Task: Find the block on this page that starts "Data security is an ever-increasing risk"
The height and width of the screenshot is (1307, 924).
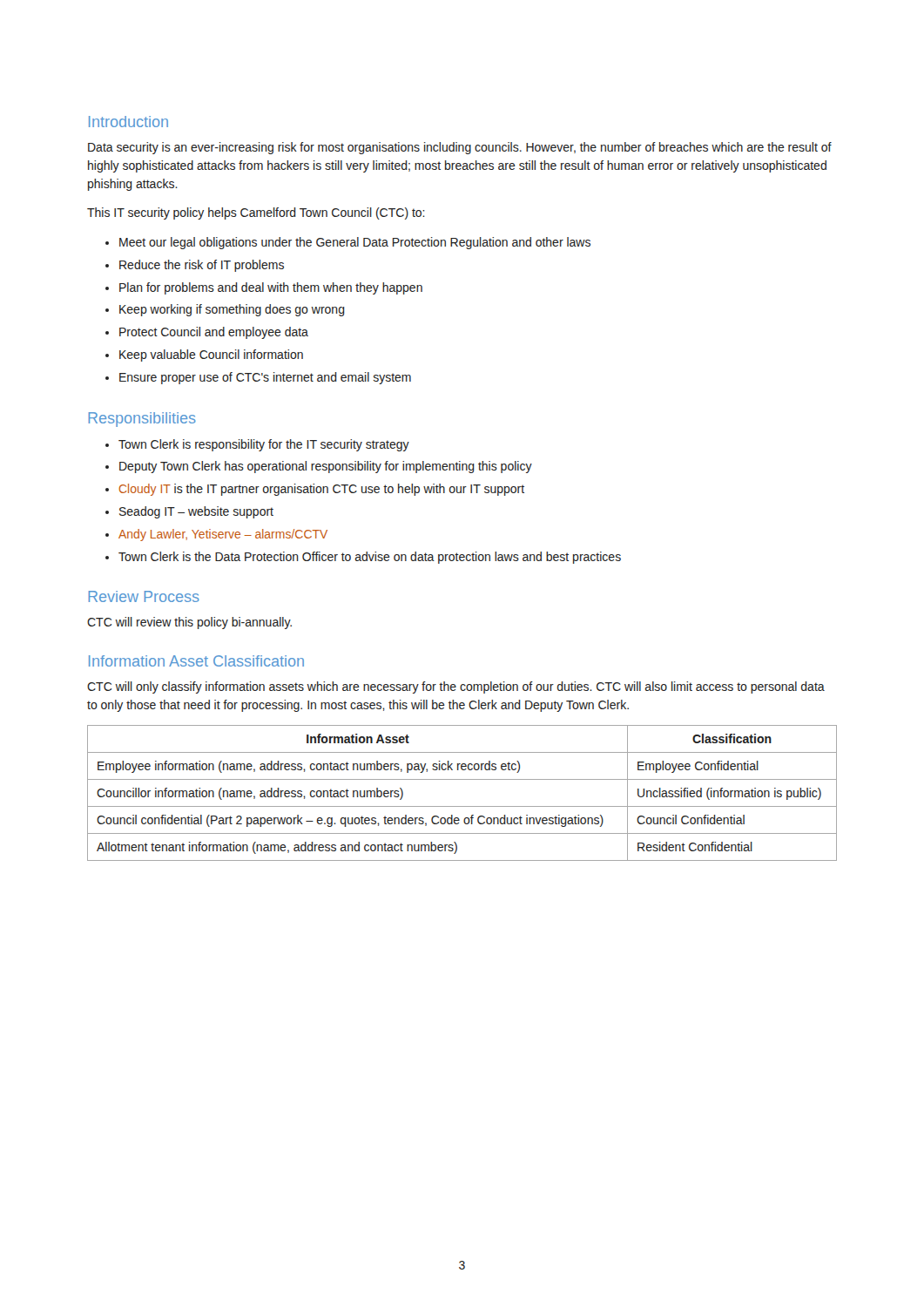Action: [x=462, y=166]
